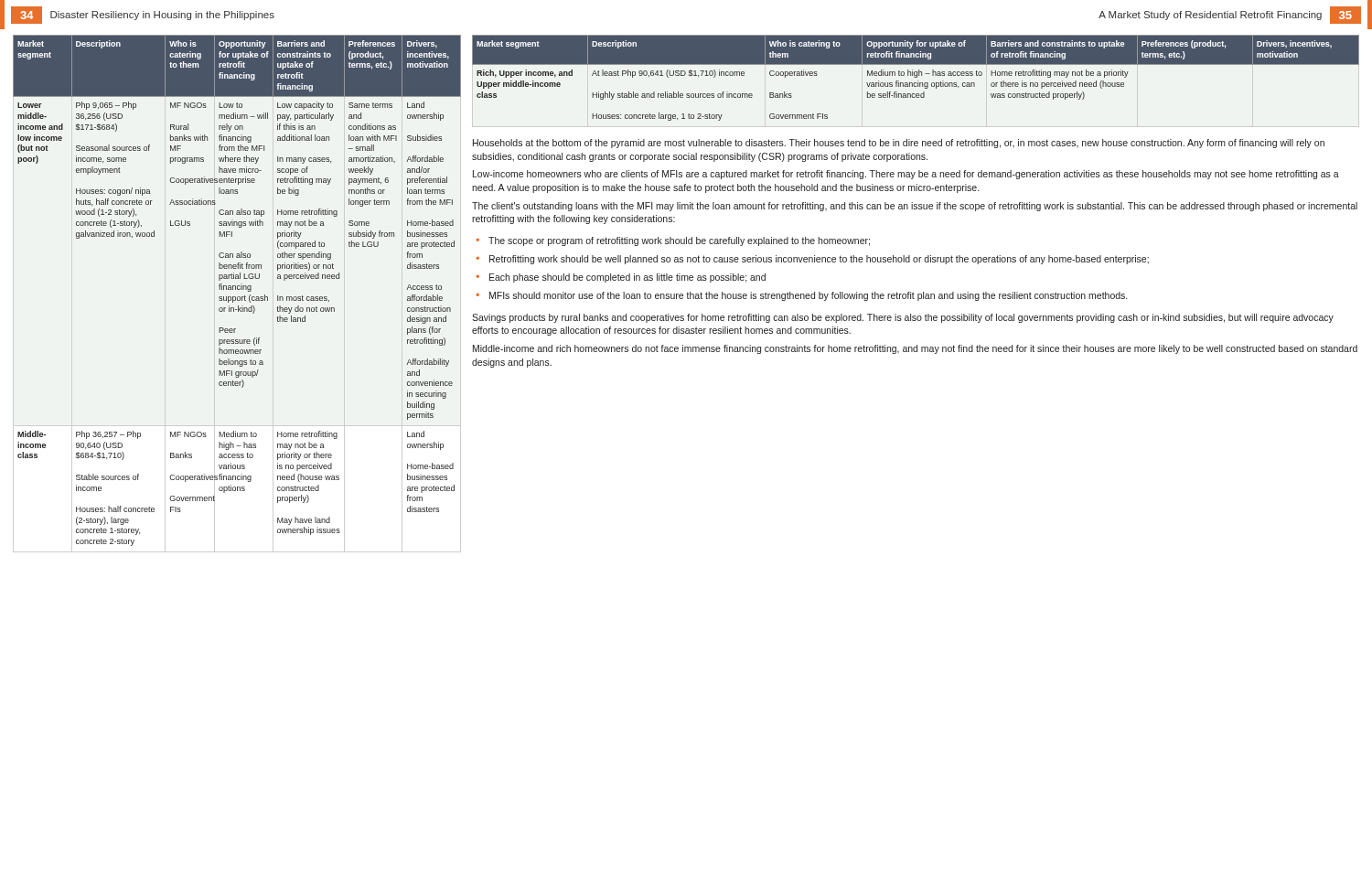
Task: Select the table that reads "Low capacity to"
Action: click(x=237, y=458)
